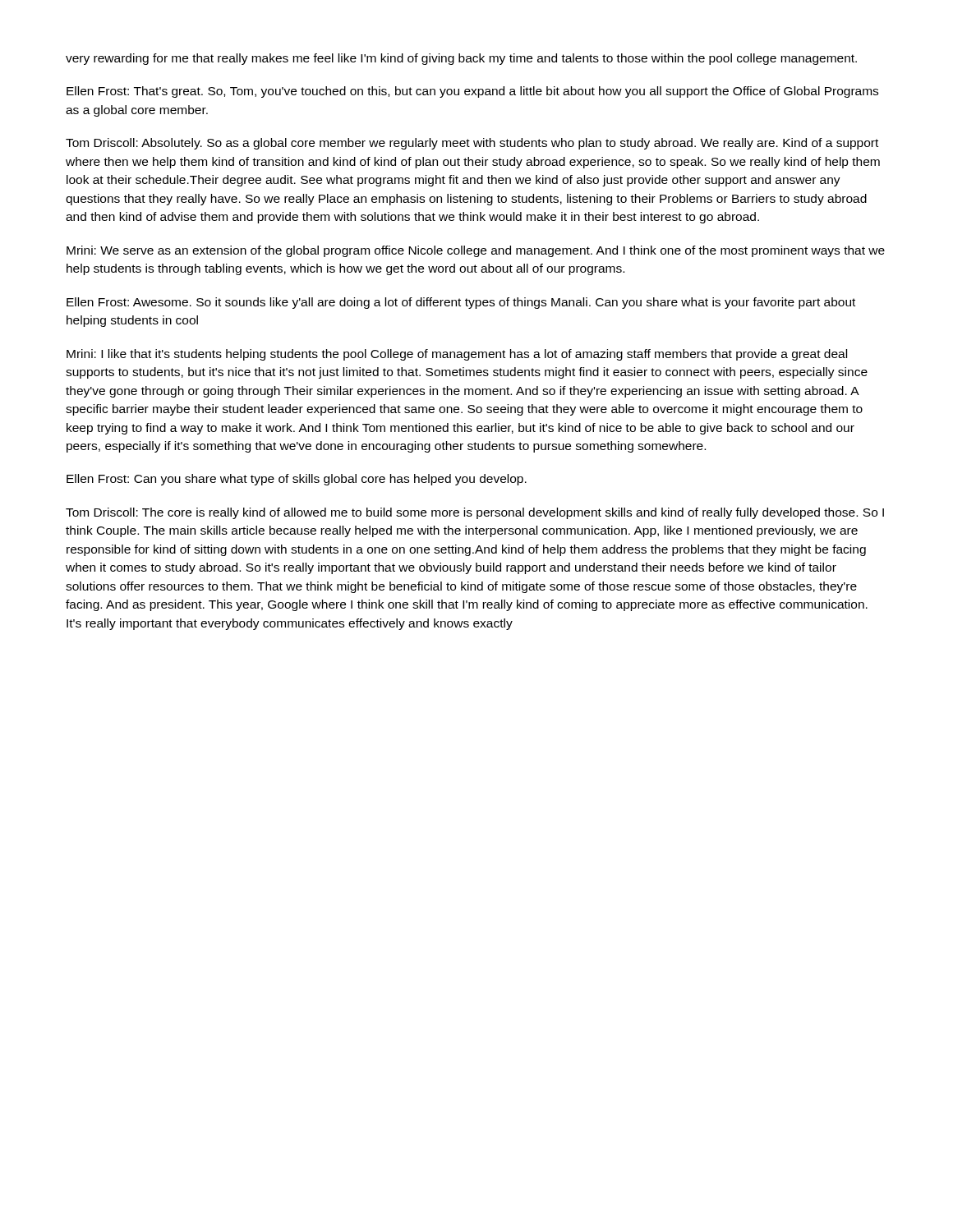953x1232 pixels.
Task: Where is the passage that starts "very rewarding for me that really makes"?
Action: coord(462,58)
